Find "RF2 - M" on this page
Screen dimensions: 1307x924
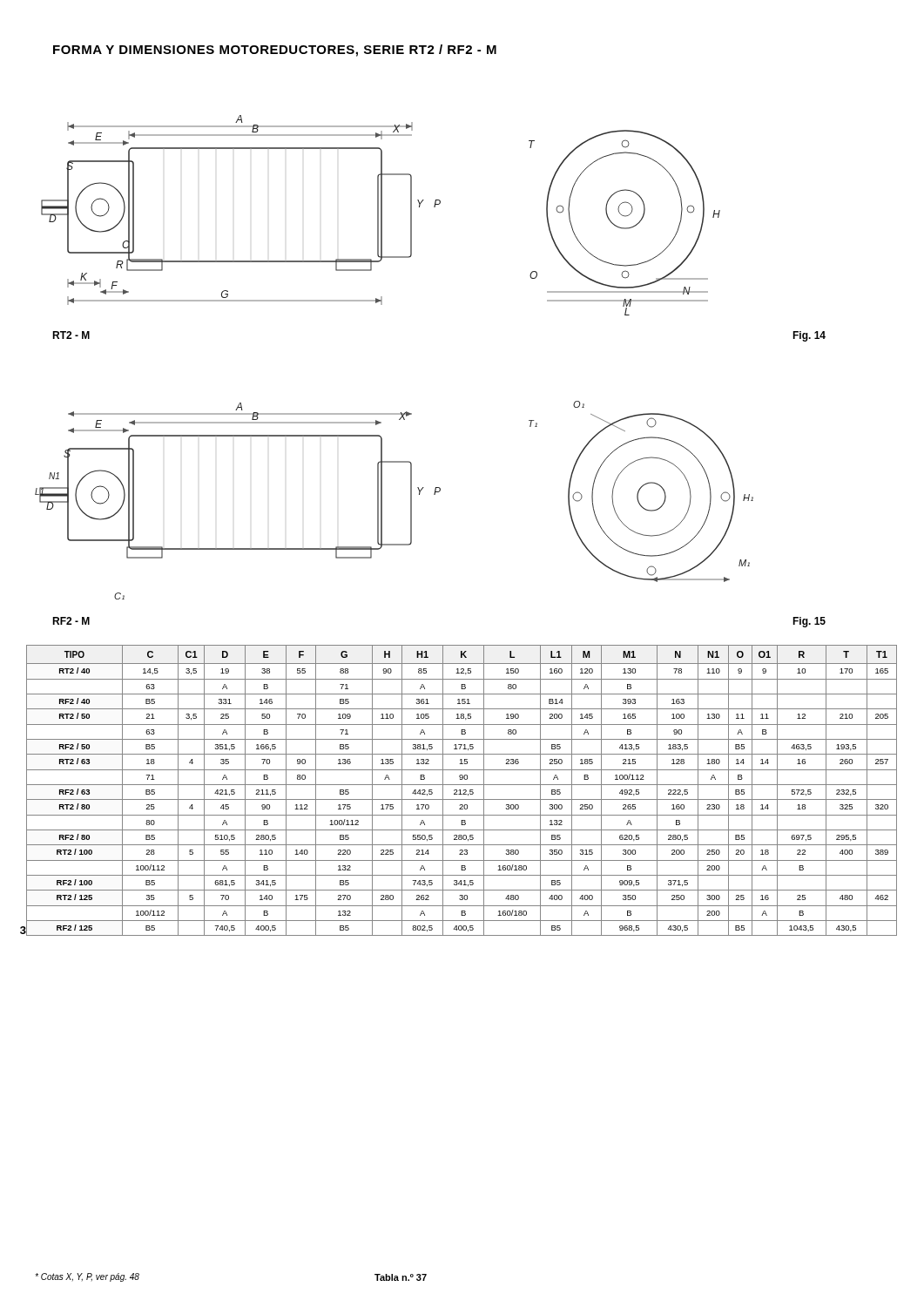coord(71,621)
